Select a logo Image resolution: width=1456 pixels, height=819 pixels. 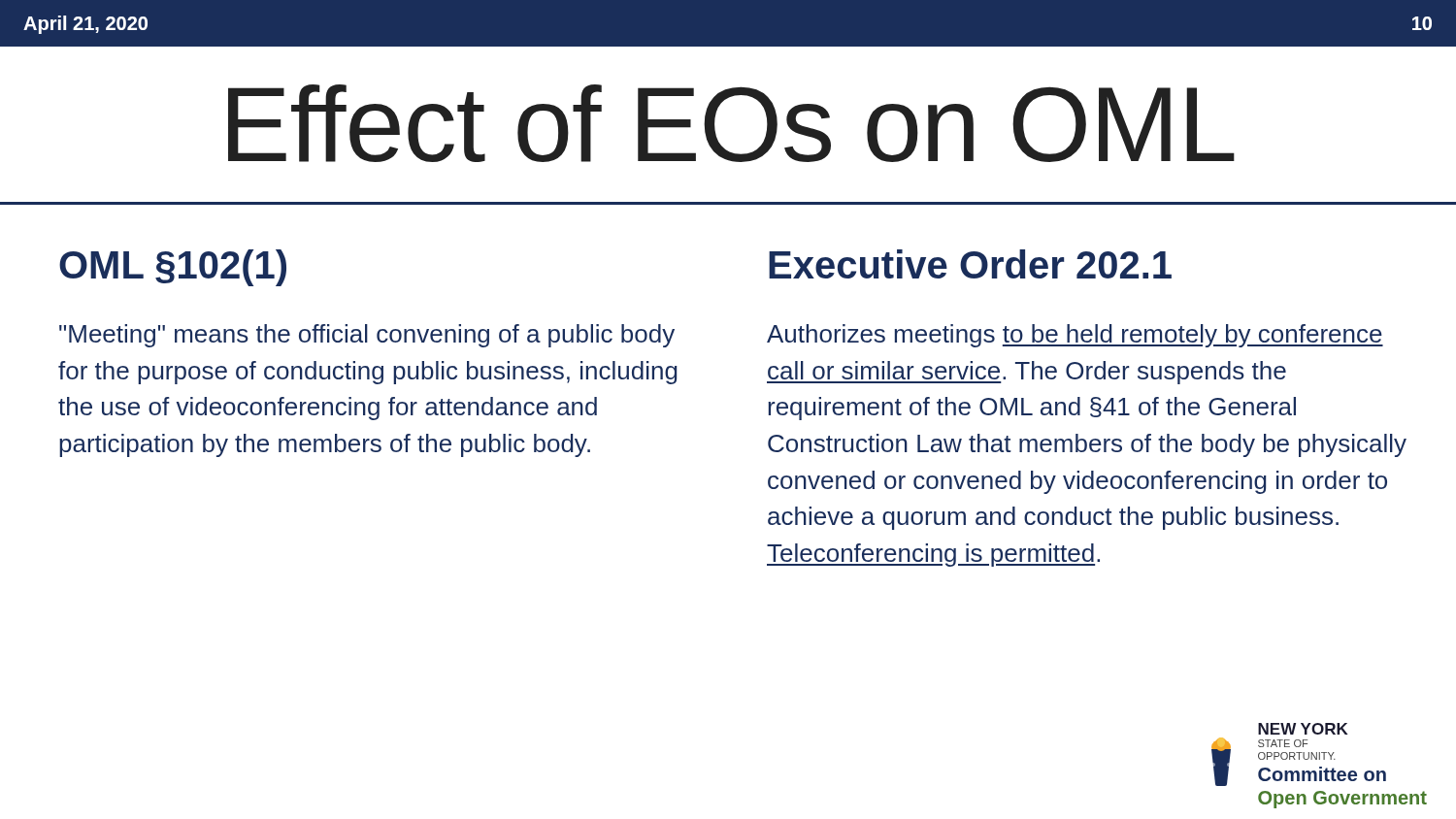1309,765
